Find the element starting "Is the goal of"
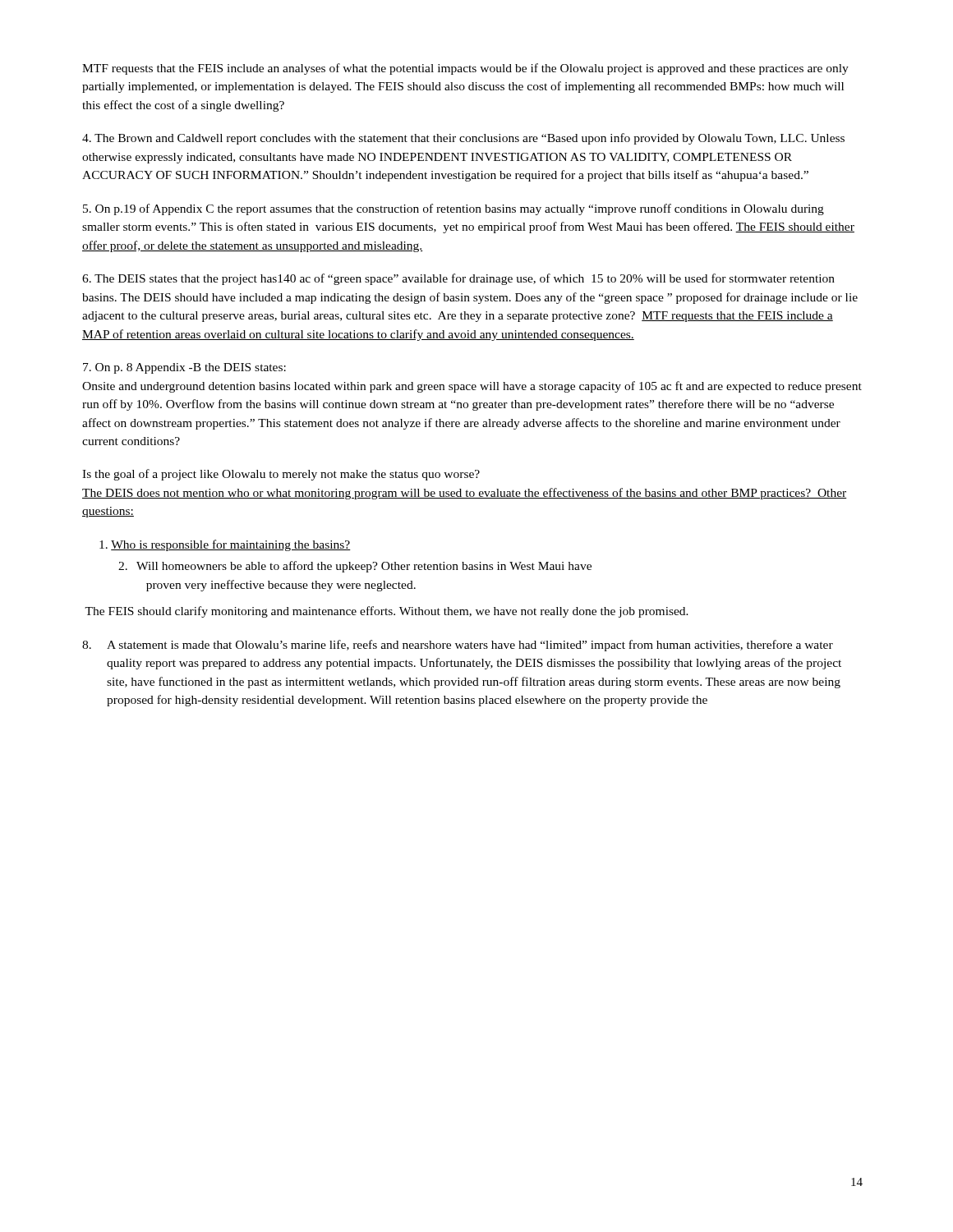Image resolution: width=953 pixels, height=1232 pixels. 464,492
